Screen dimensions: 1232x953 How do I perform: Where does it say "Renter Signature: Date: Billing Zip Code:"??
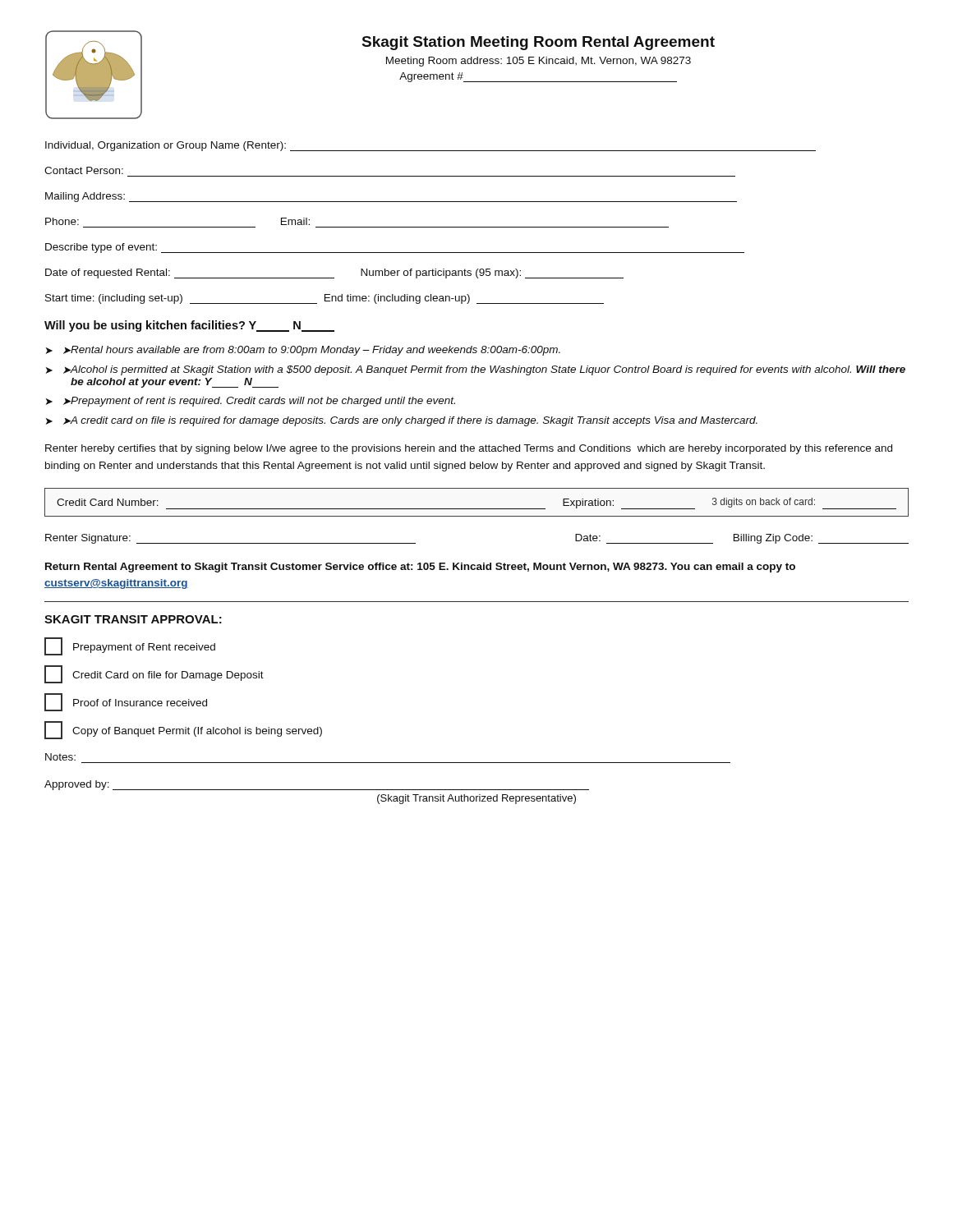pyautogui.click(x=89, y=538)
